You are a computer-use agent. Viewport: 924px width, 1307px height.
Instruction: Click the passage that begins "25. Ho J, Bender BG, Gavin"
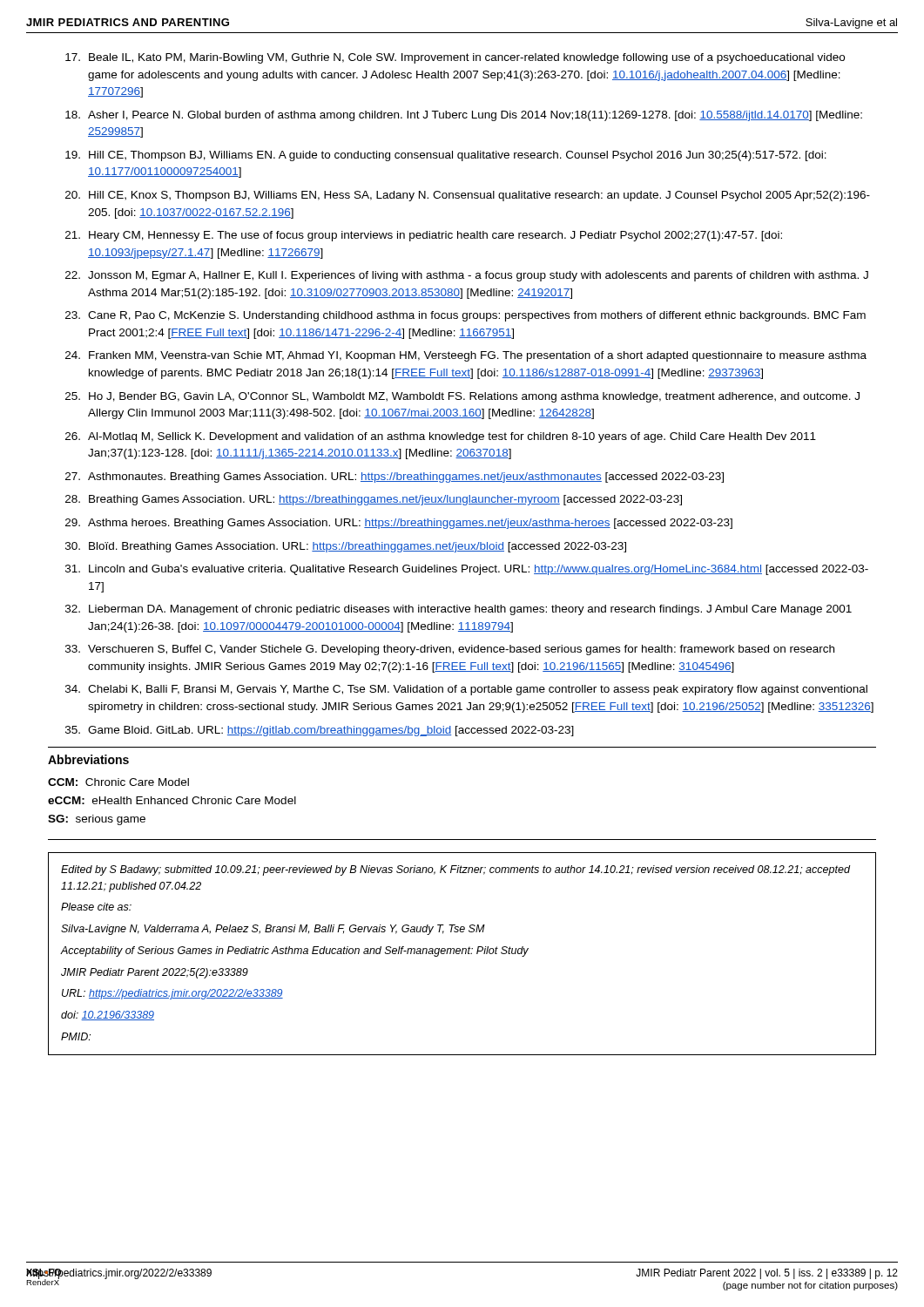(462, 404)
